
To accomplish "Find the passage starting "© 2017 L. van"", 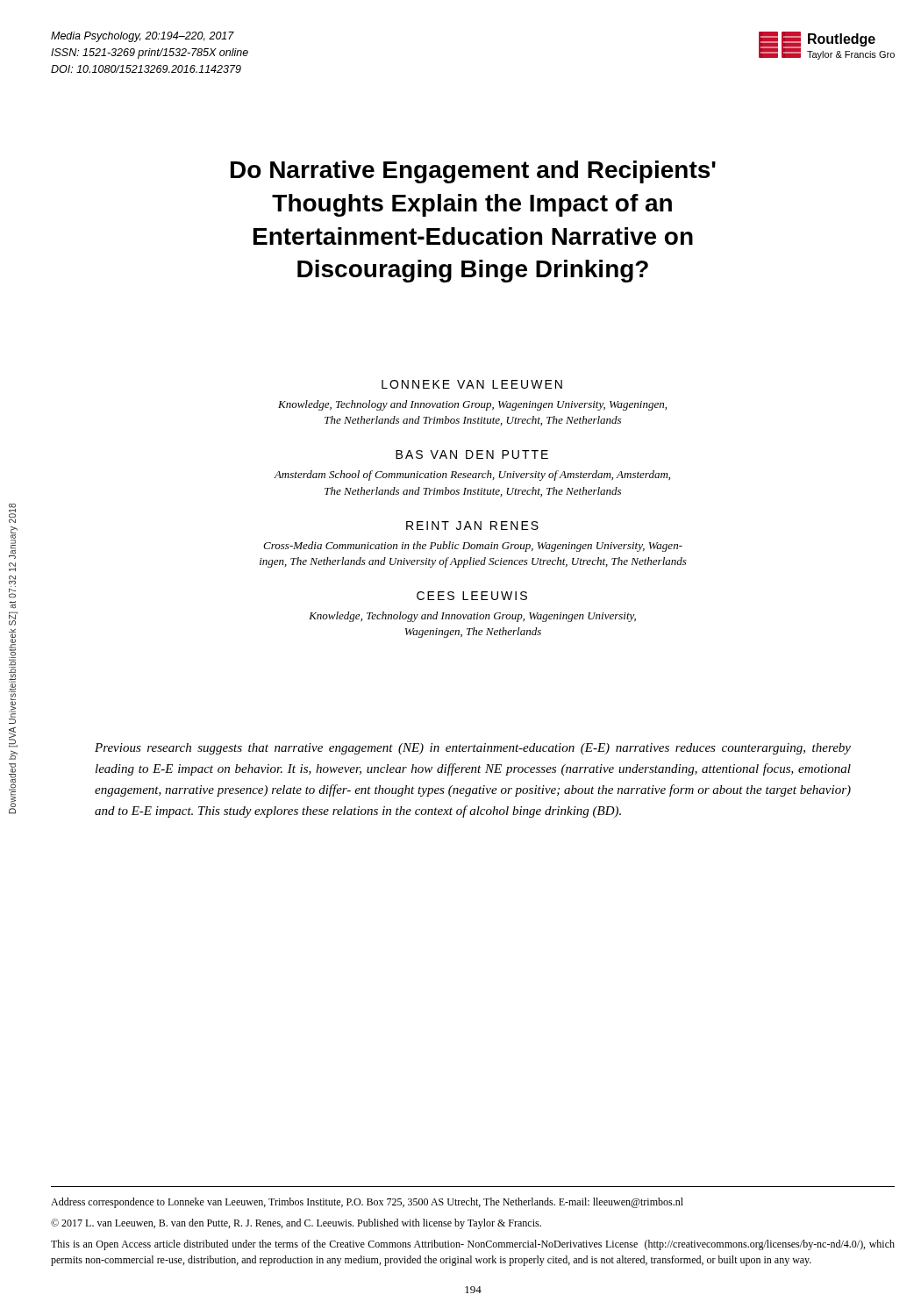I will coord(296,1223).
